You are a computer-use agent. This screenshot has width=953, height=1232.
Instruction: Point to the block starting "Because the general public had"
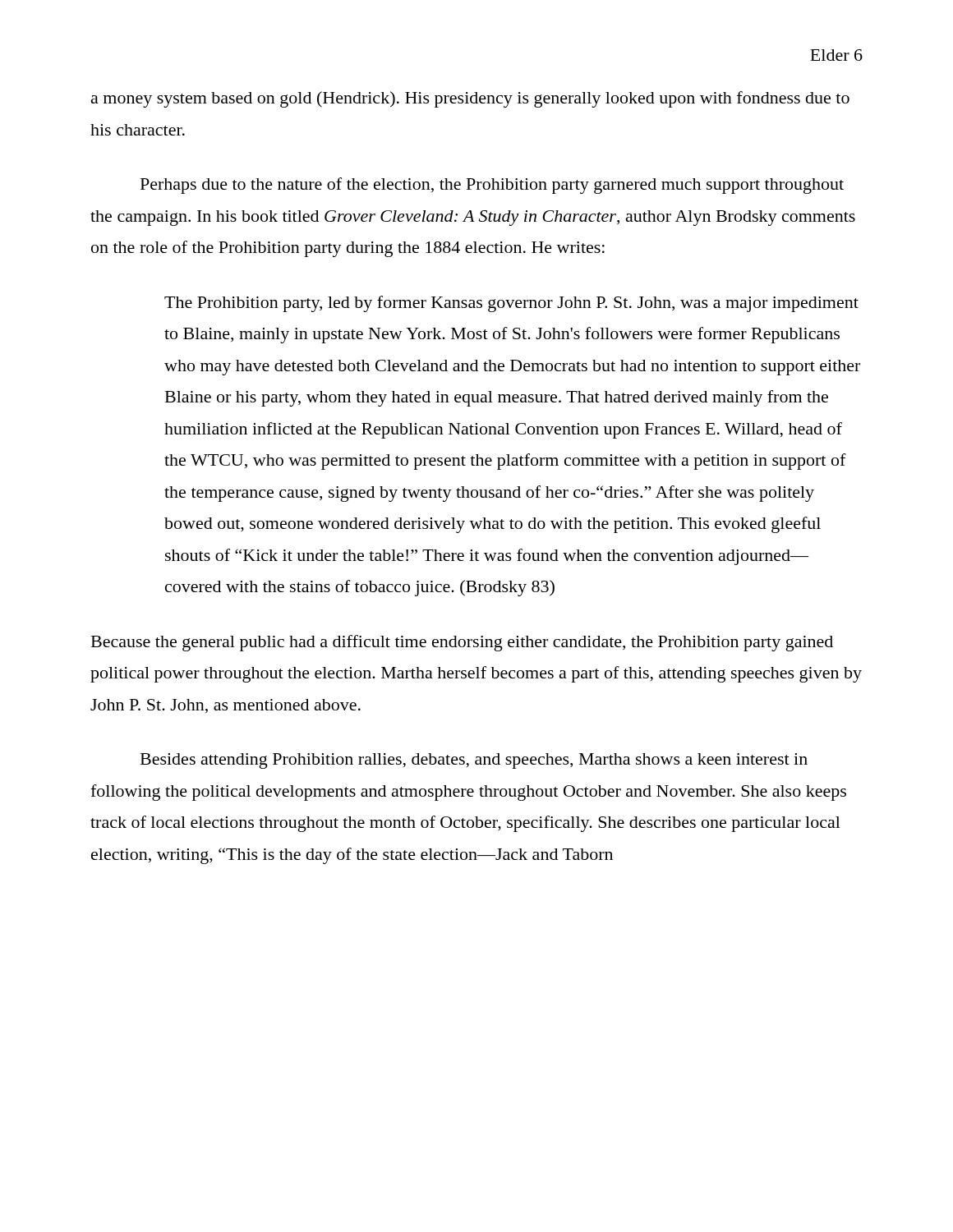[x=476, y=673]
